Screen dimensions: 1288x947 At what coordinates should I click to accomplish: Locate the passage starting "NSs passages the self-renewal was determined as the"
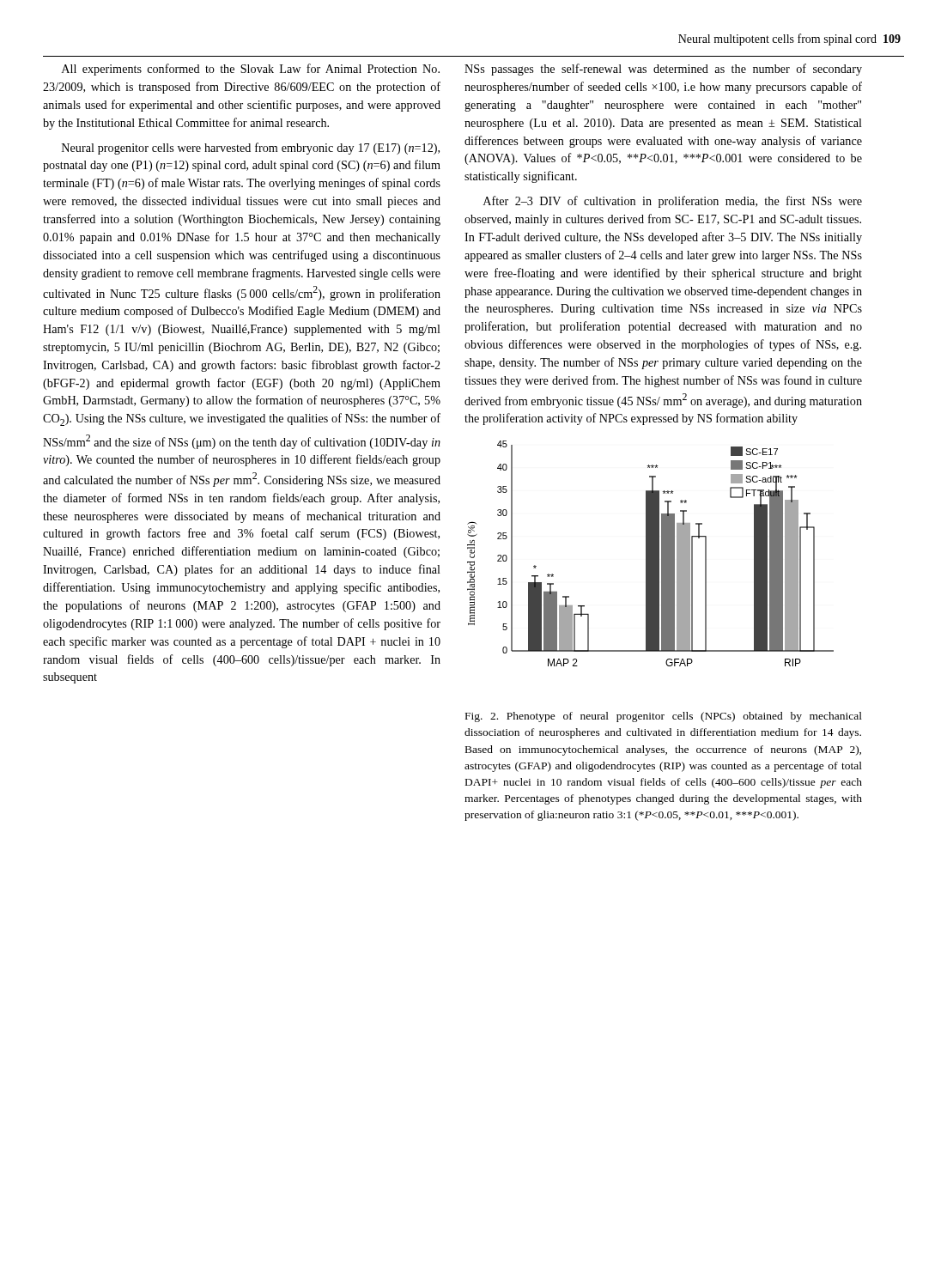coord(663,244)
